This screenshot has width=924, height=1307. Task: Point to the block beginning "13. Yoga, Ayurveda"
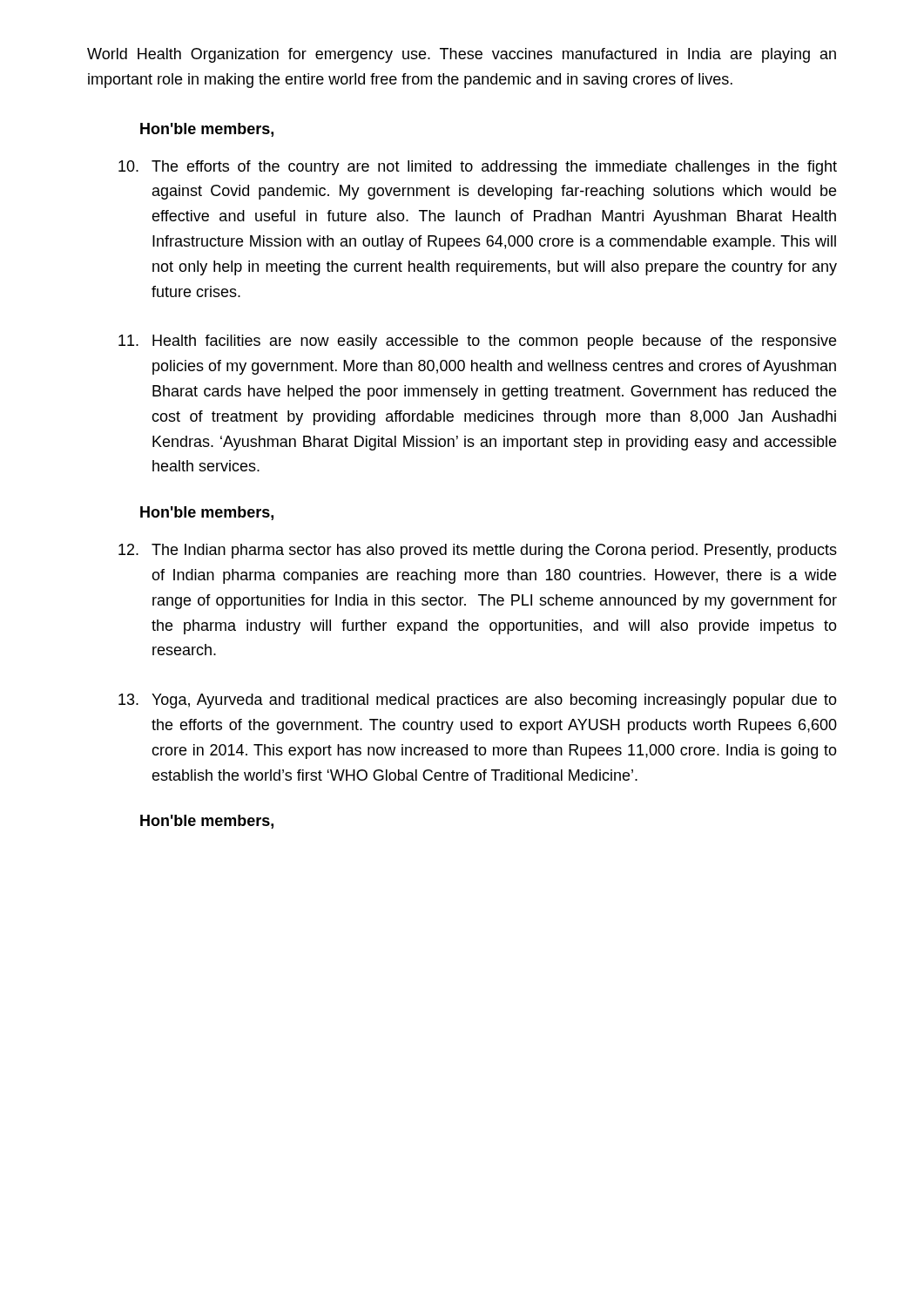(x=462, y=738)
